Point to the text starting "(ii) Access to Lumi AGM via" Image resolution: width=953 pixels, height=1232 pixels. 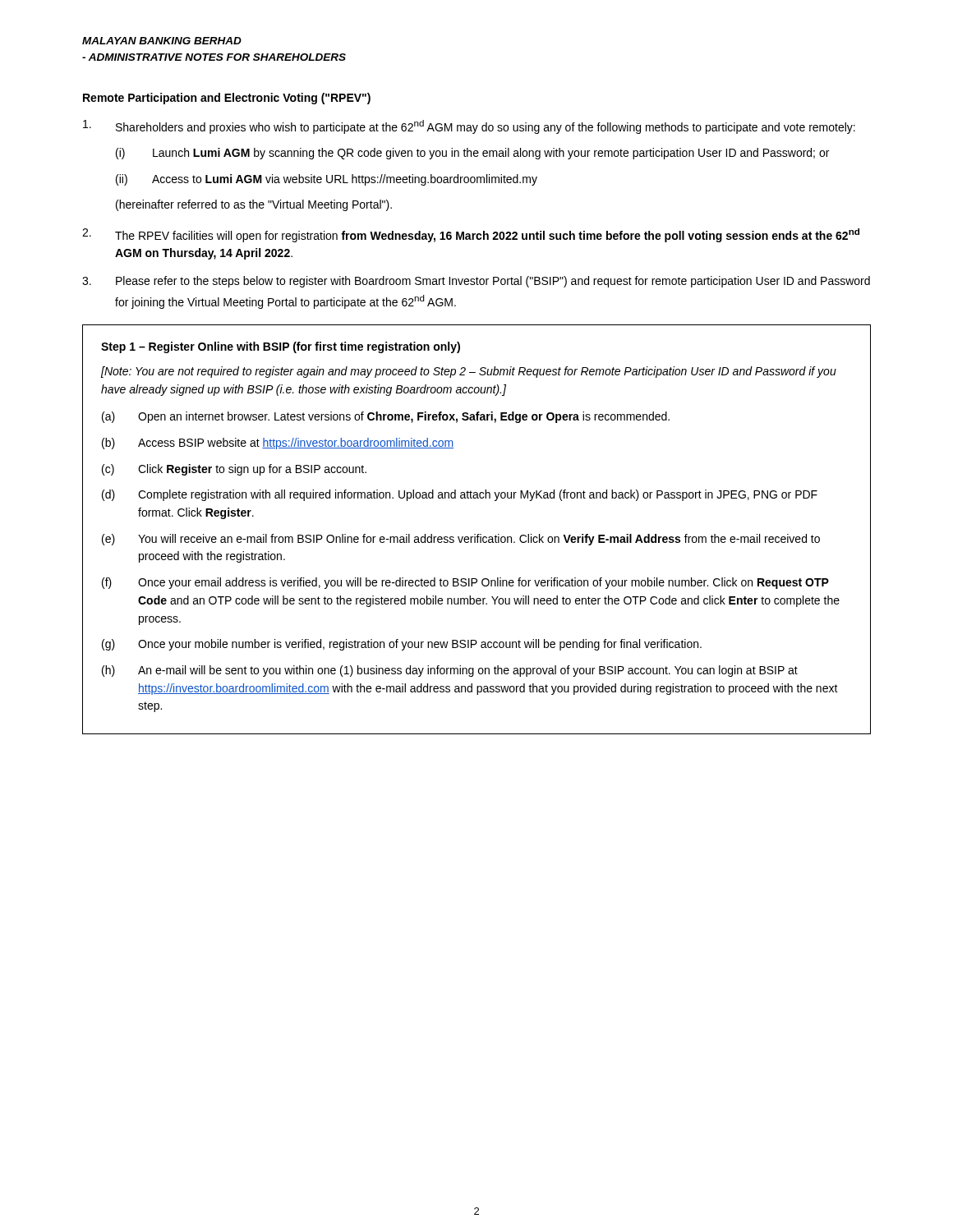(x=493, y=179)
